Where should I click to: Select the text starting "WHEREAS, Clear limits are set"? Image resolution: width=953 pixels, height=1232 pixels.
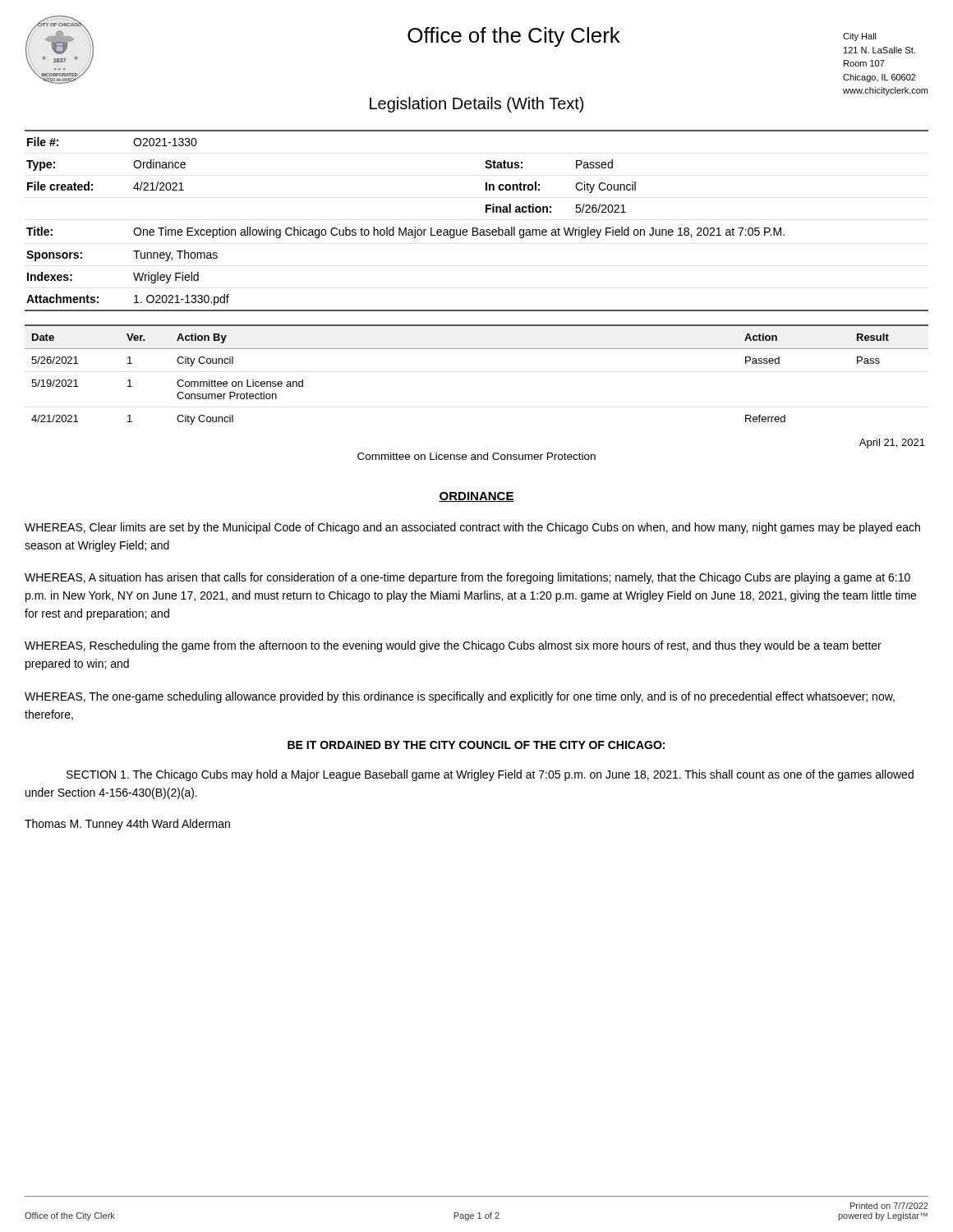click(473, 536)
